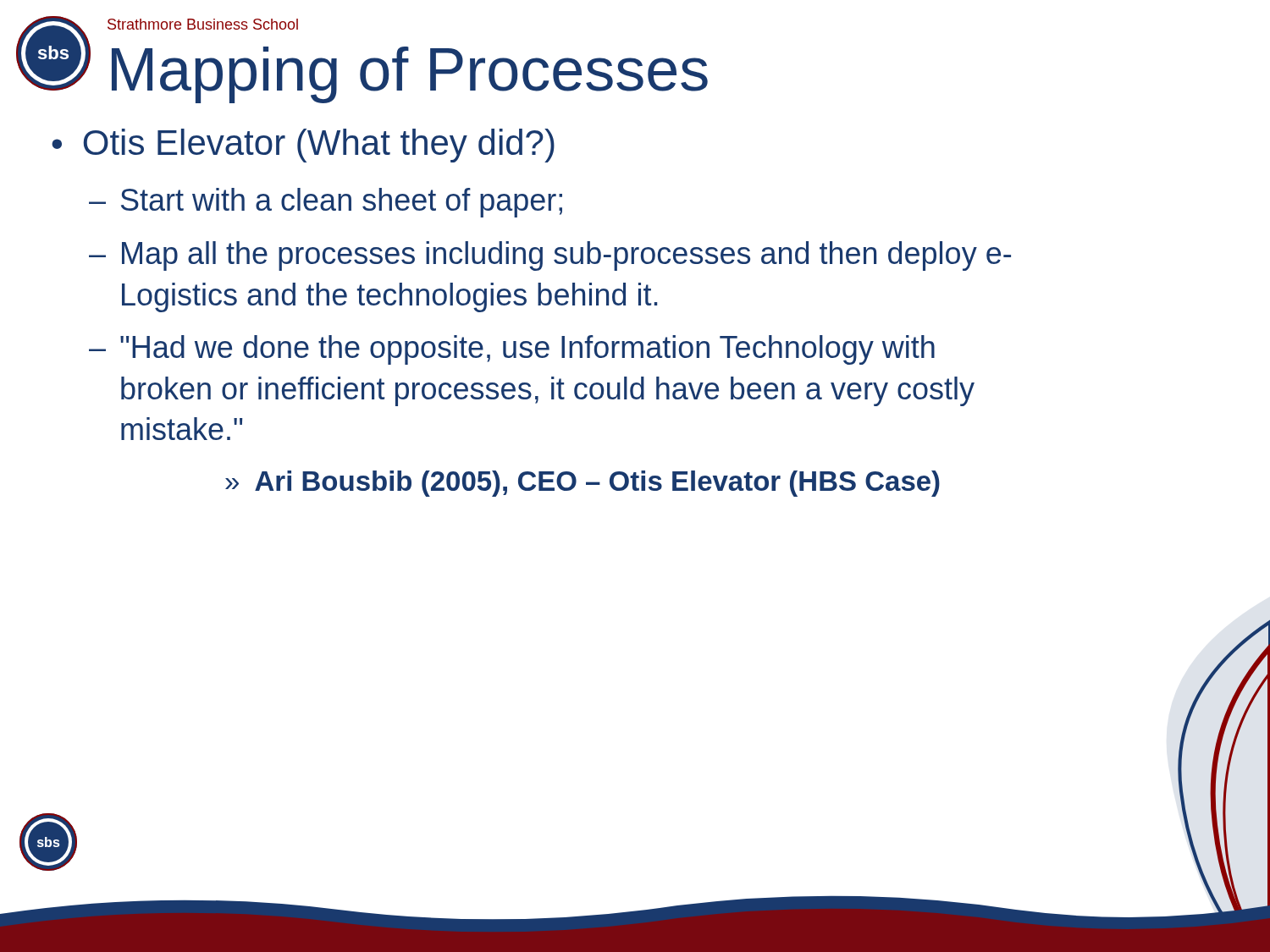Point to the block beginning "– "Had we done the opposite, use Information"
This screenshot has height=952, width=1270.
(561, 389)
